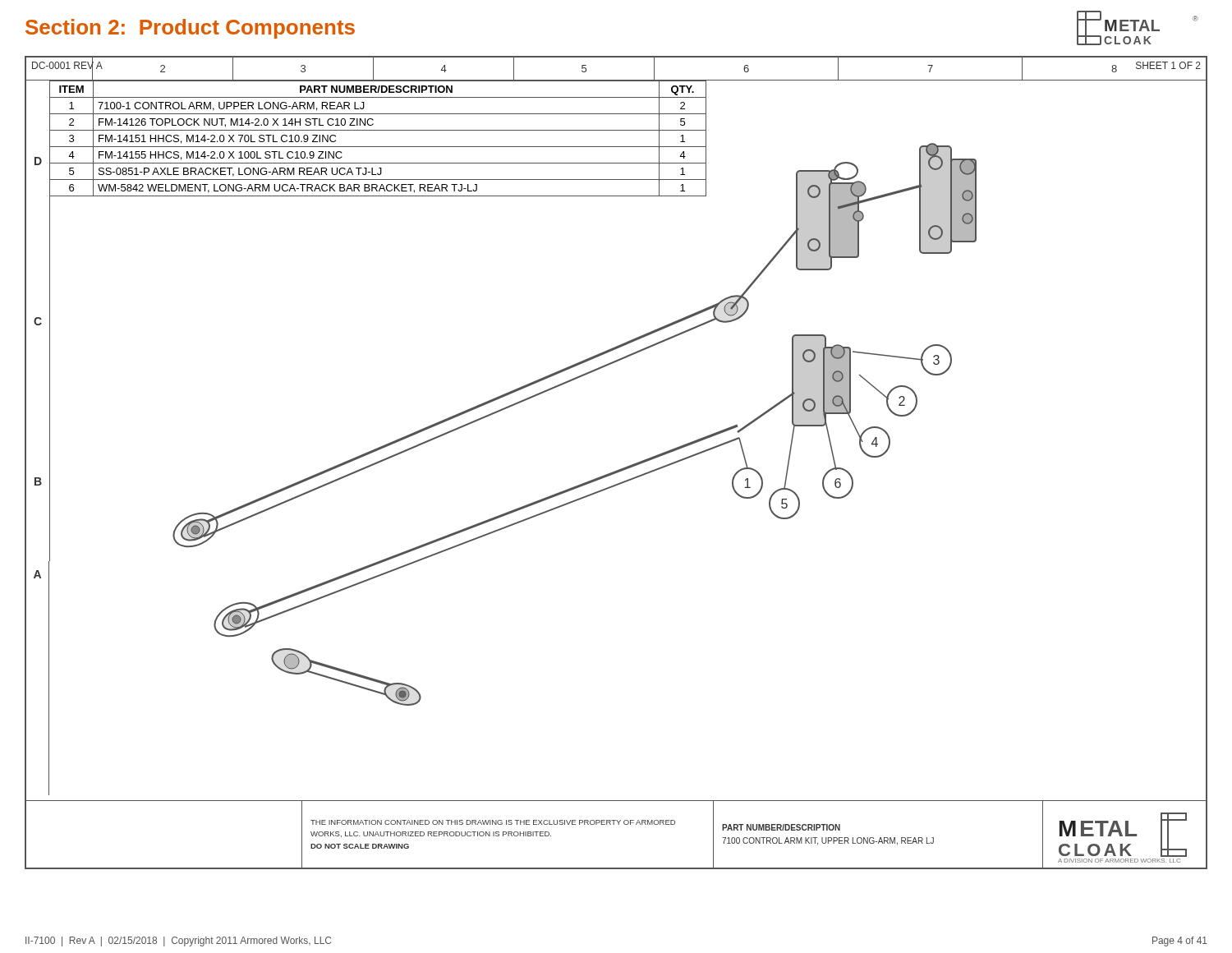Select the text block starting "DC-0001 REV A"

[67, 66]
